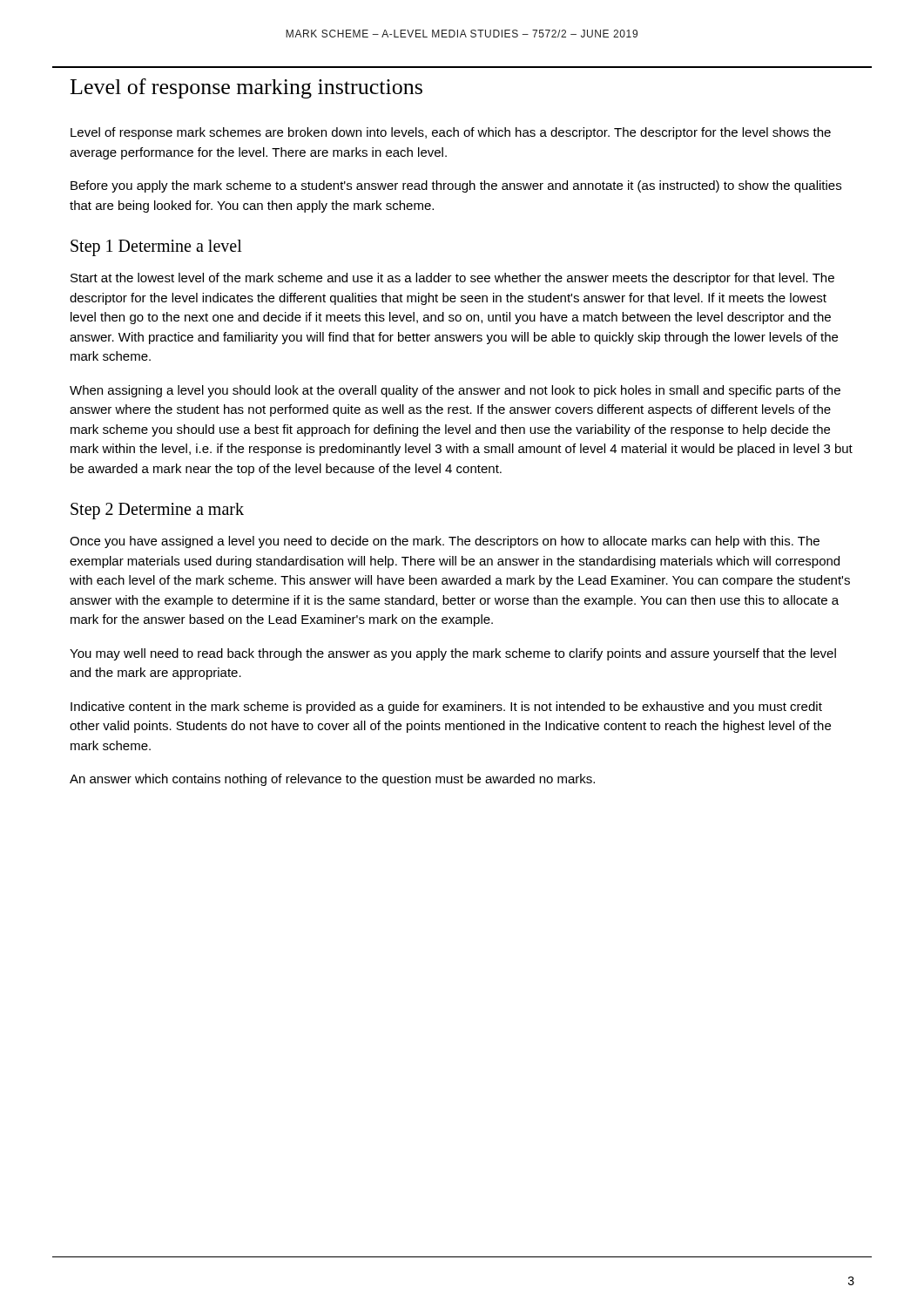Locate the block of text that opens with "Indicative content in the mark scheme is"

click(x=451, y=725)
